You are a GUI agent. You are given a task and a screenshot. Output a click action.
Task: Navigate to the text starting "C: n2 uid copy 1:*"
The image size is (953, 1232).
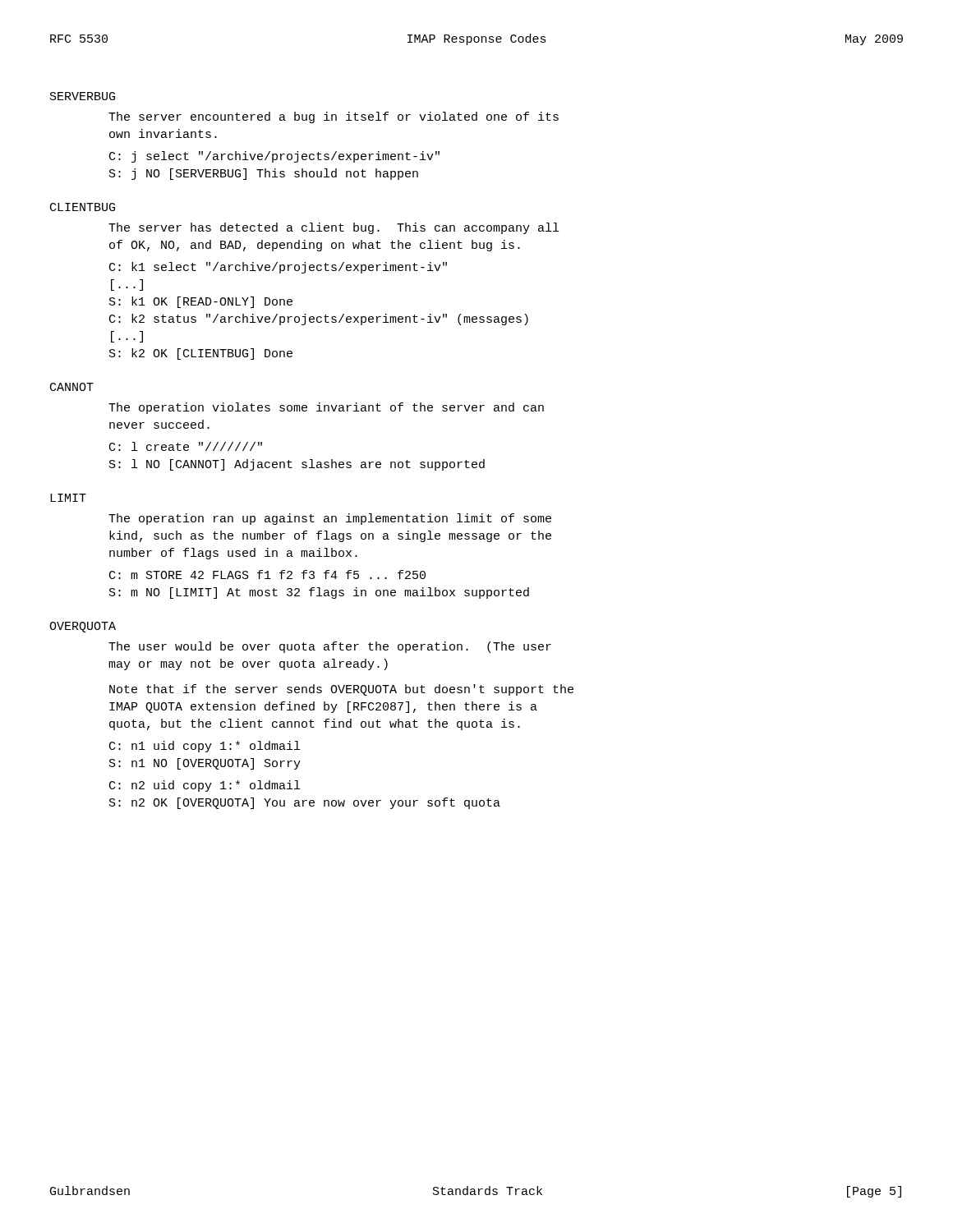[304, 795]
